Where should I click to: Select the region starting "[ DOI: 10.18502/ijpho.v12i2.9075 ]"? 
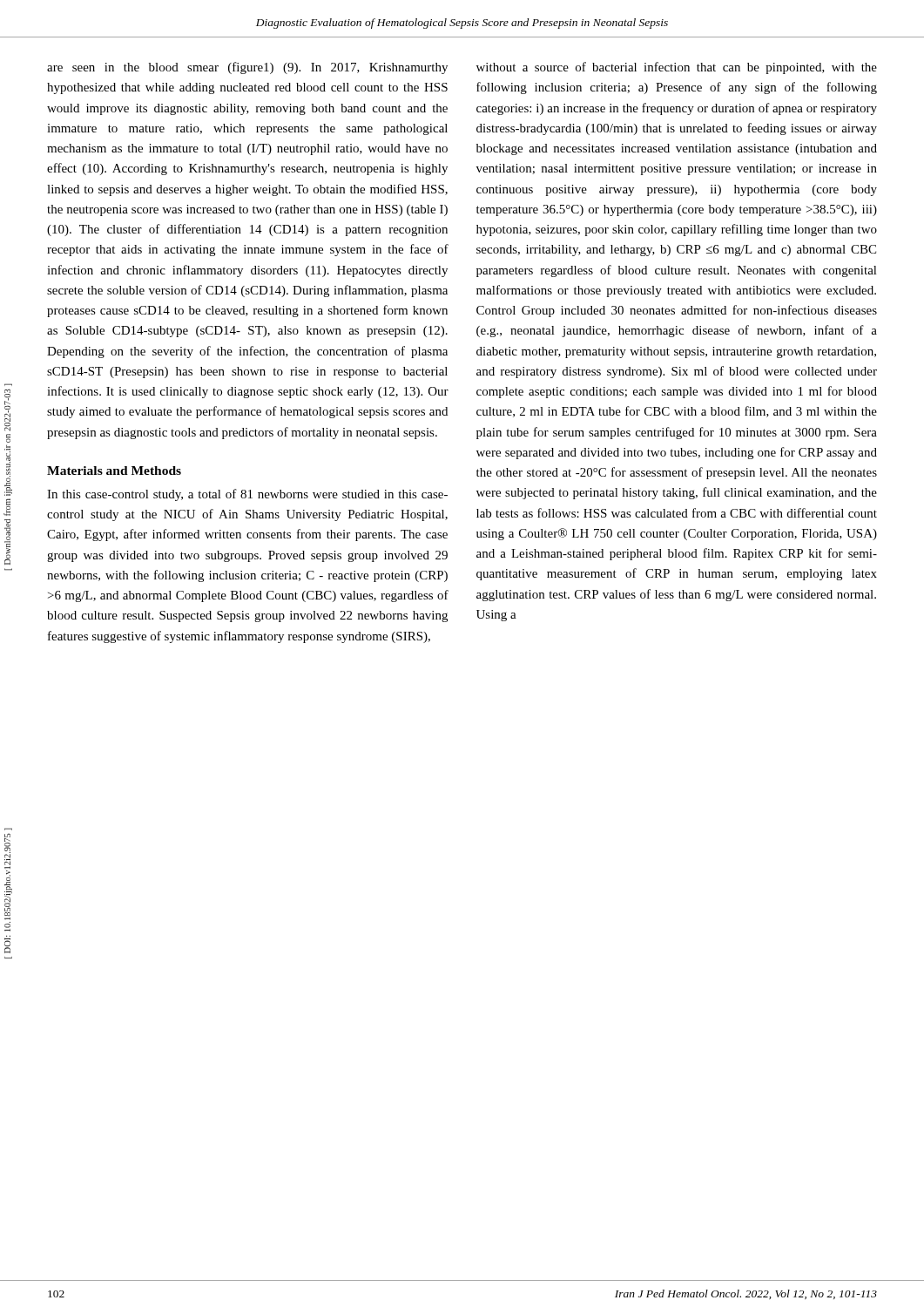7,893
